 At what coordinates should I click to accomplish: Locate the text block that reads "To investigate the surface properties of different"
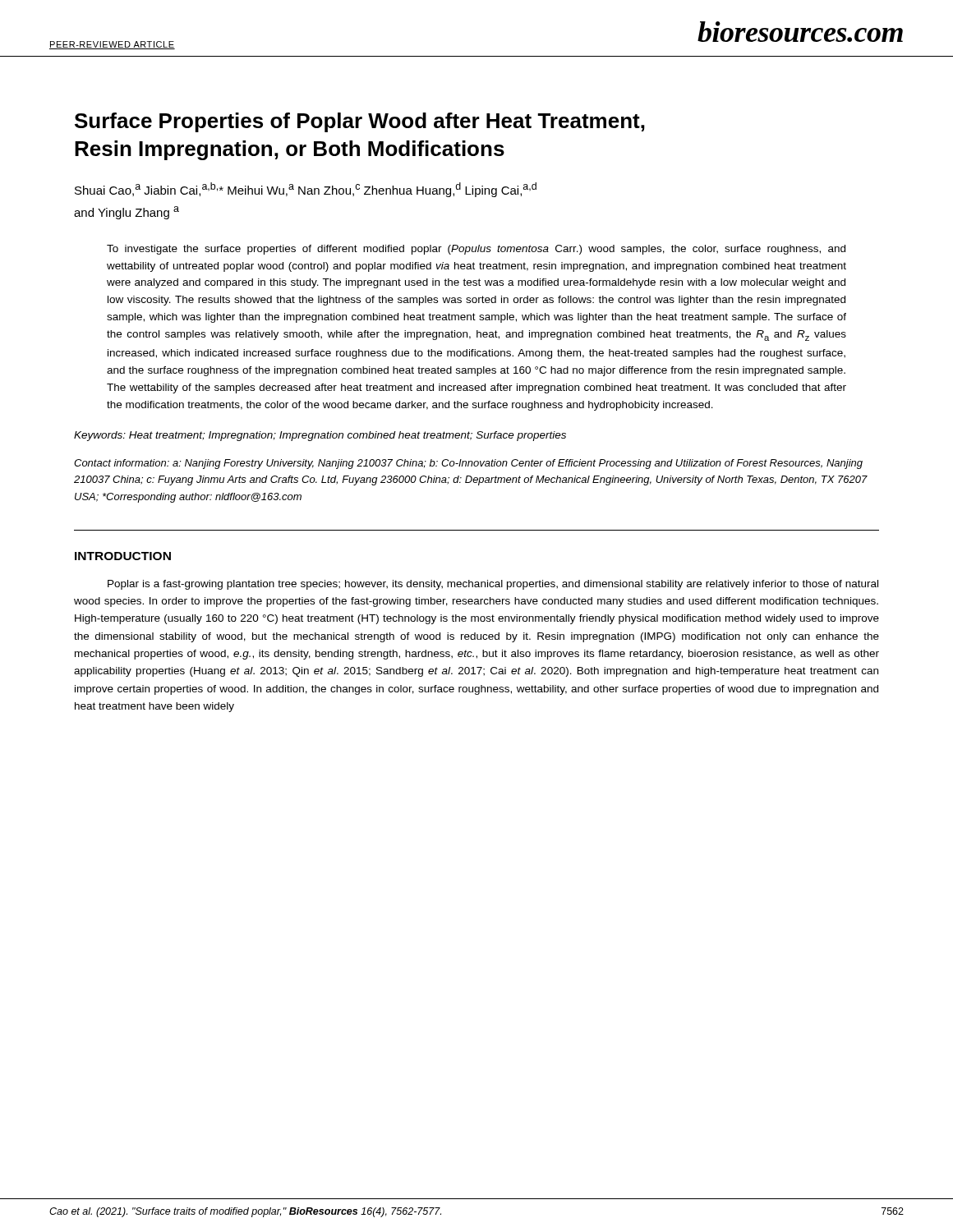476,326
